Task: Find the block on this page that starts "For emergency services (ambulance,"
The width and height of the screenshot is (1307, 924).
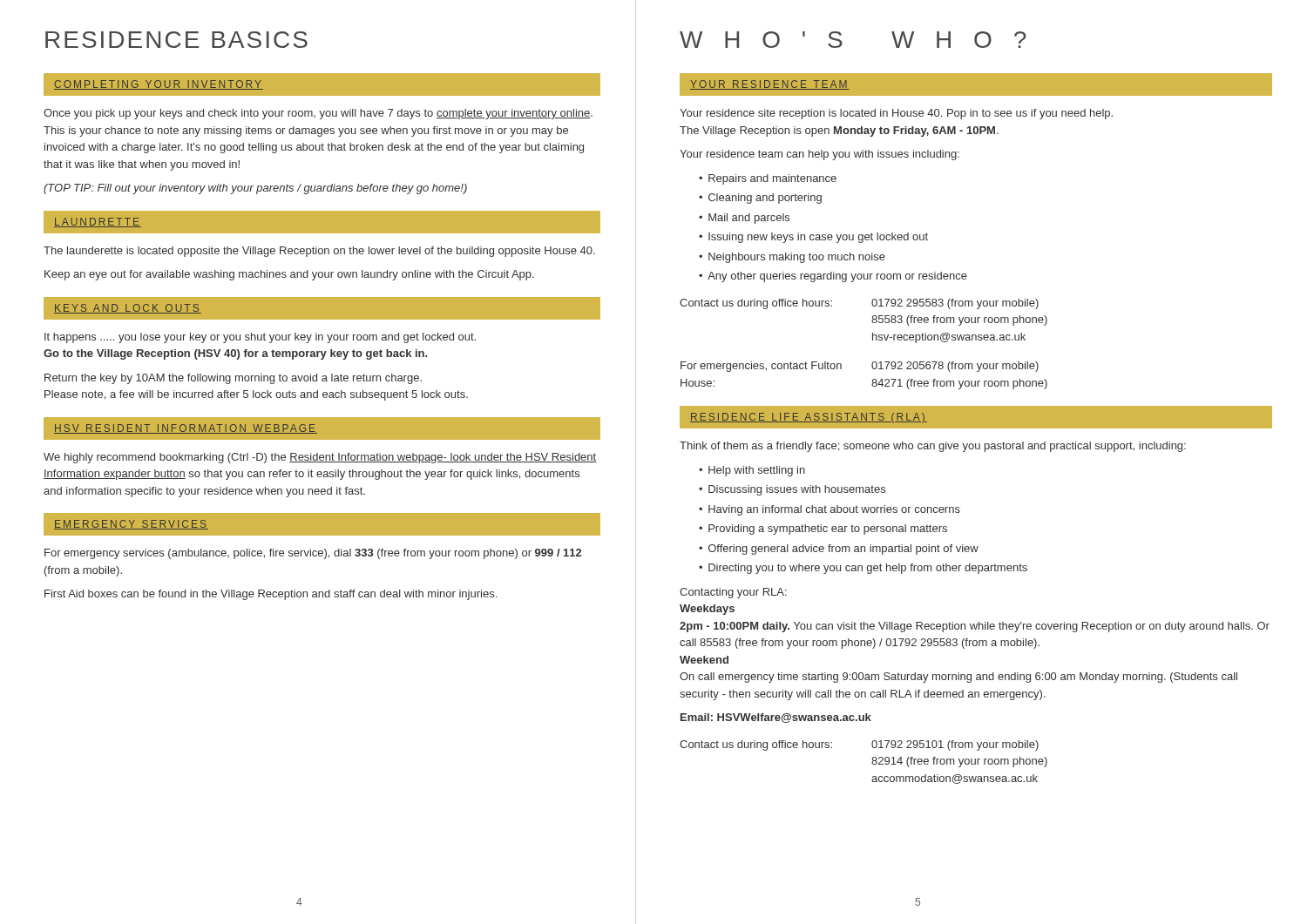Action: point(313,554)
